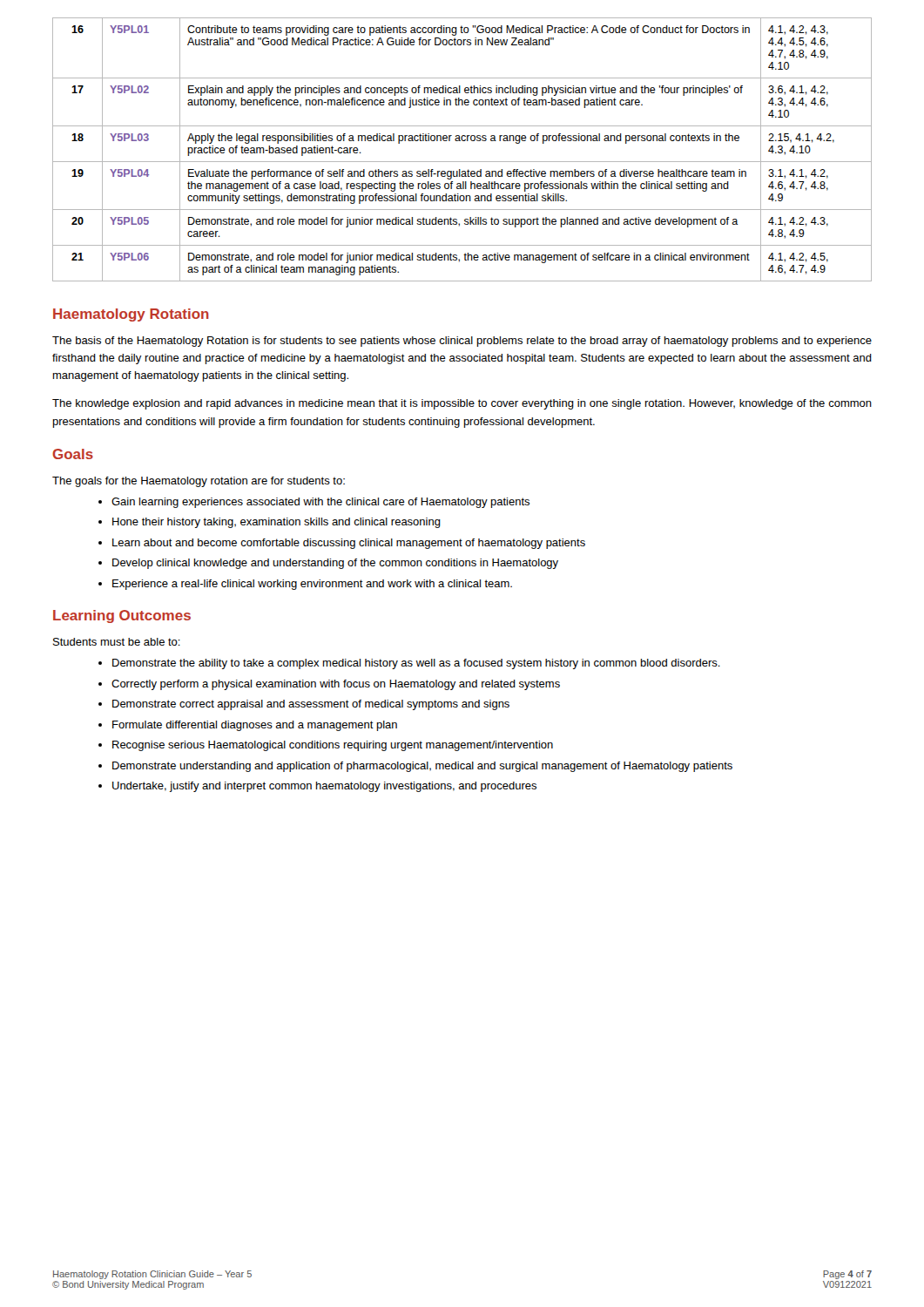Find the region starting "The basis of the Haematology Rotation is for"
This screenshot has height=1307, width=924.
pos(462,358)
